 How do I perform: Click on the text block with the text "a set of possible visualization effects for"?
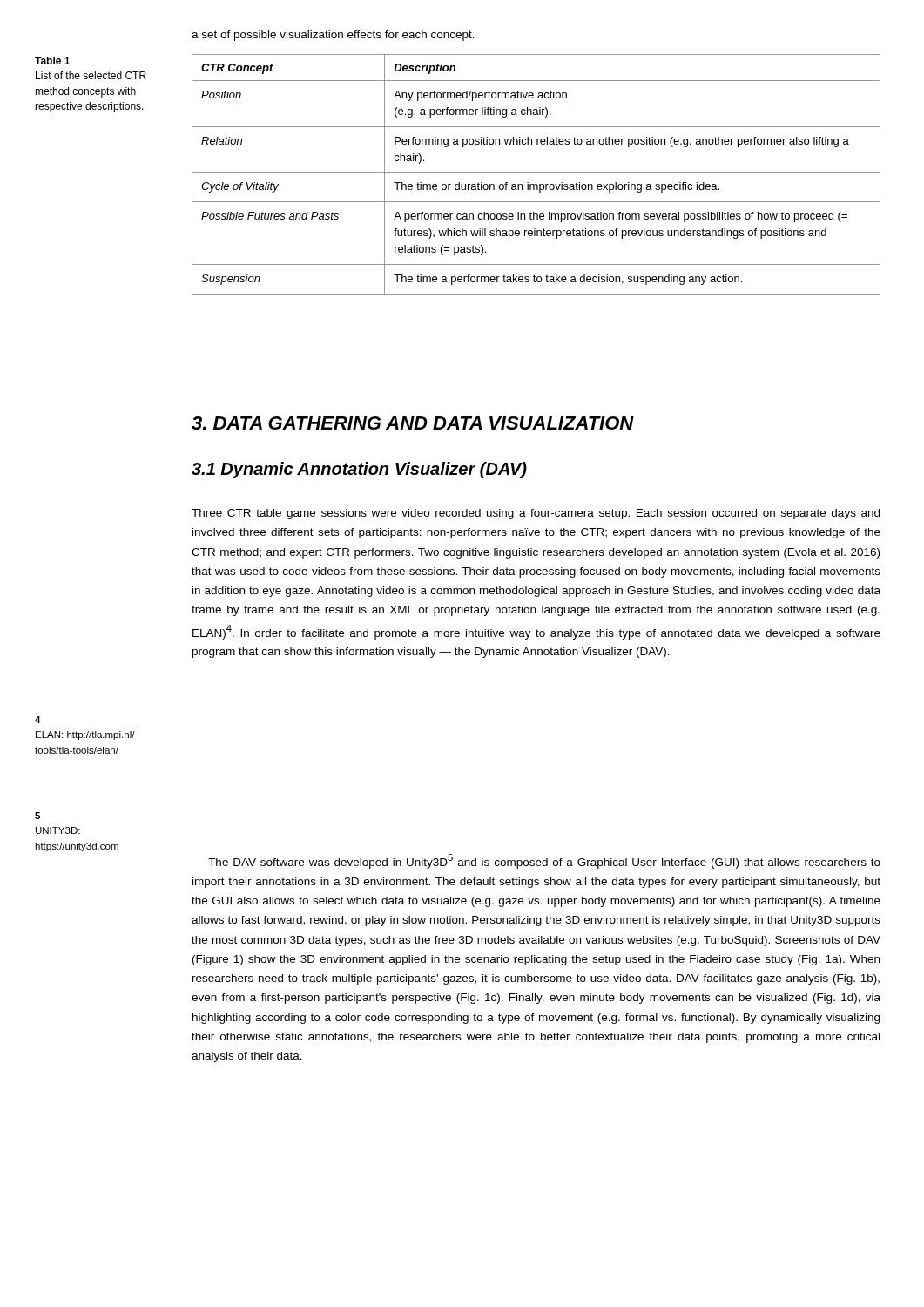tap(333, 34)
